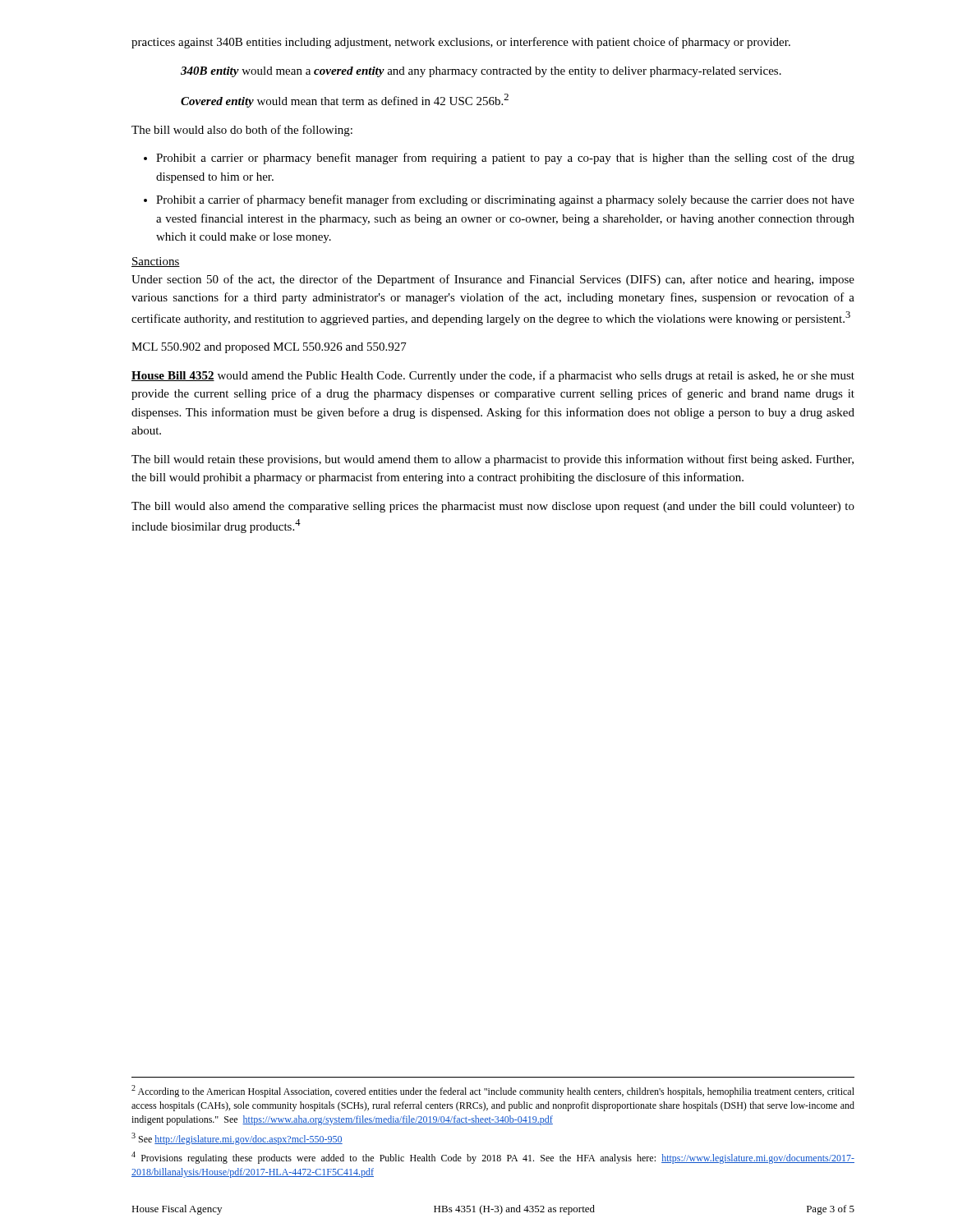This screenshot has height=1232, width=953.
Task: Click the passage that begins "MCL 550.902 and proposed MCL 550.926"
Action: tap(269, 347)
